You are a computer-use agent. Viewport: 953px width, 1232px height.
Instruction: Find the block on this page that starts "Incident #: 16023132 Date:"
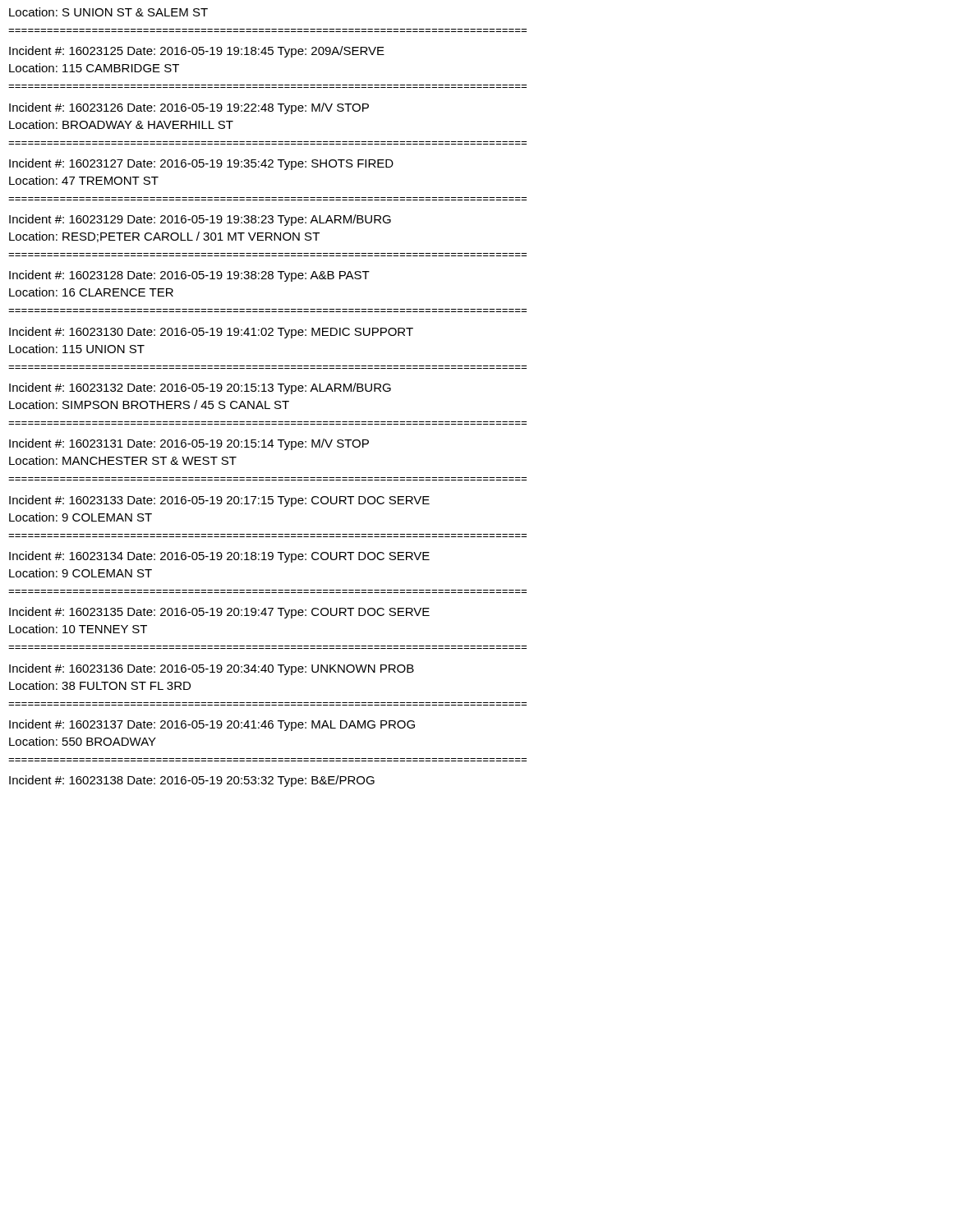pos(200,388)
